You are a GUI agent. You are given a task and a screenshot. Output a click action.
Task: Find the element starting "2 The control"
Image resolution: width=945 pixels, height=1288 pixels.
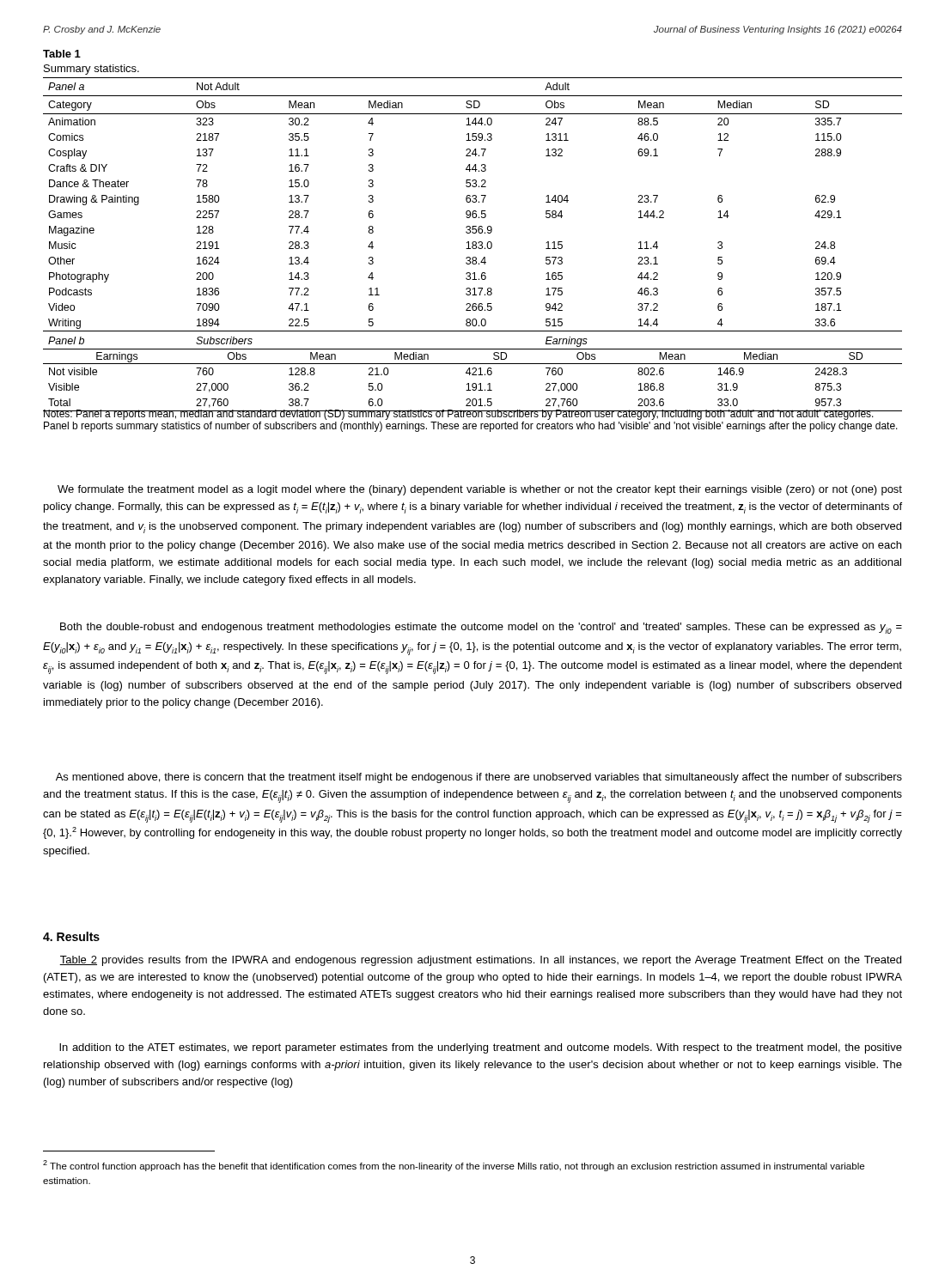tap(454, 1172)
